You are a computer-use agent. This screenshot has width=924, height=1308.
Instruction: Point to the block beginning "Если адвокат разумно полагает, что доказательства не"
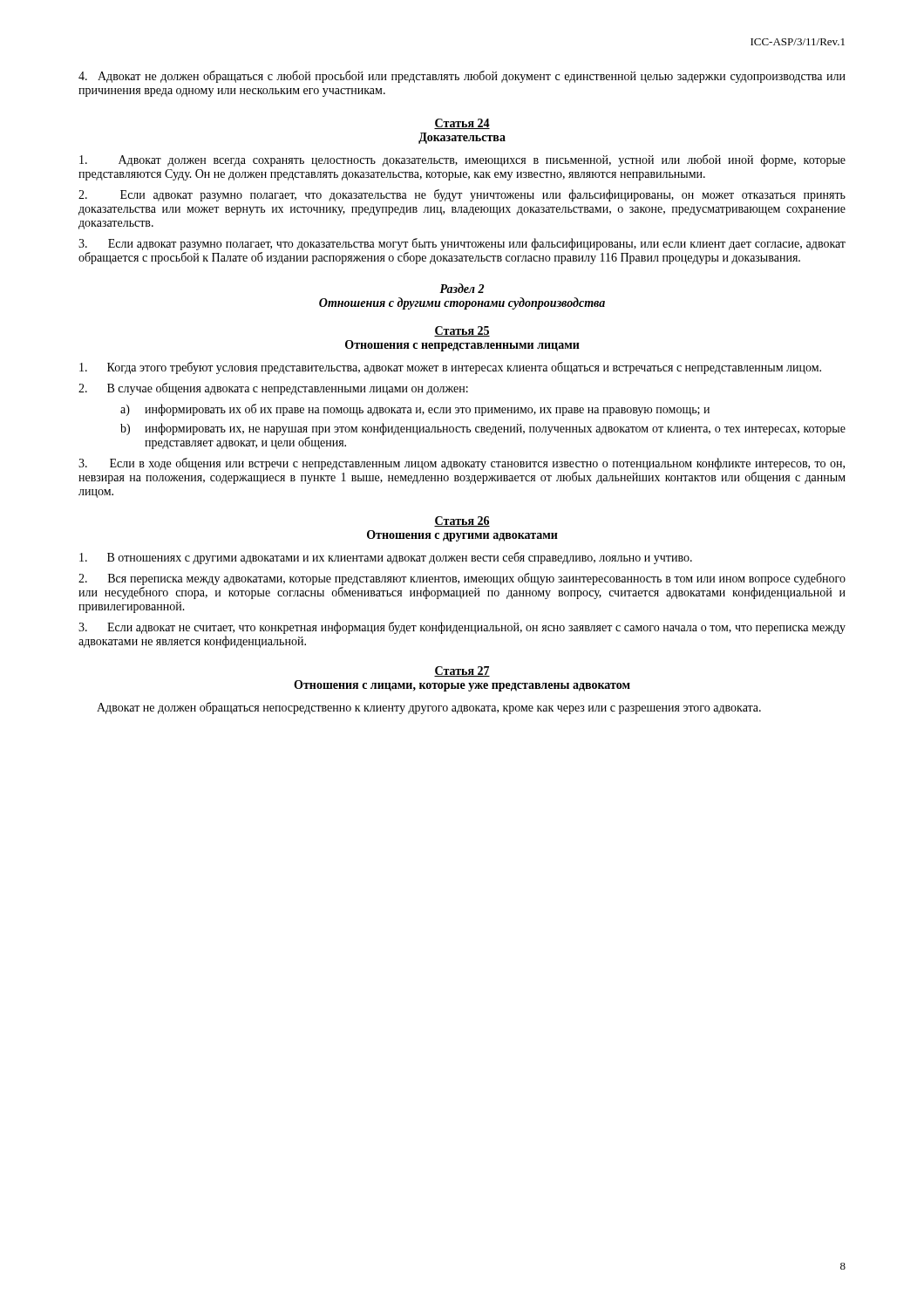click(x=462, y=209)
